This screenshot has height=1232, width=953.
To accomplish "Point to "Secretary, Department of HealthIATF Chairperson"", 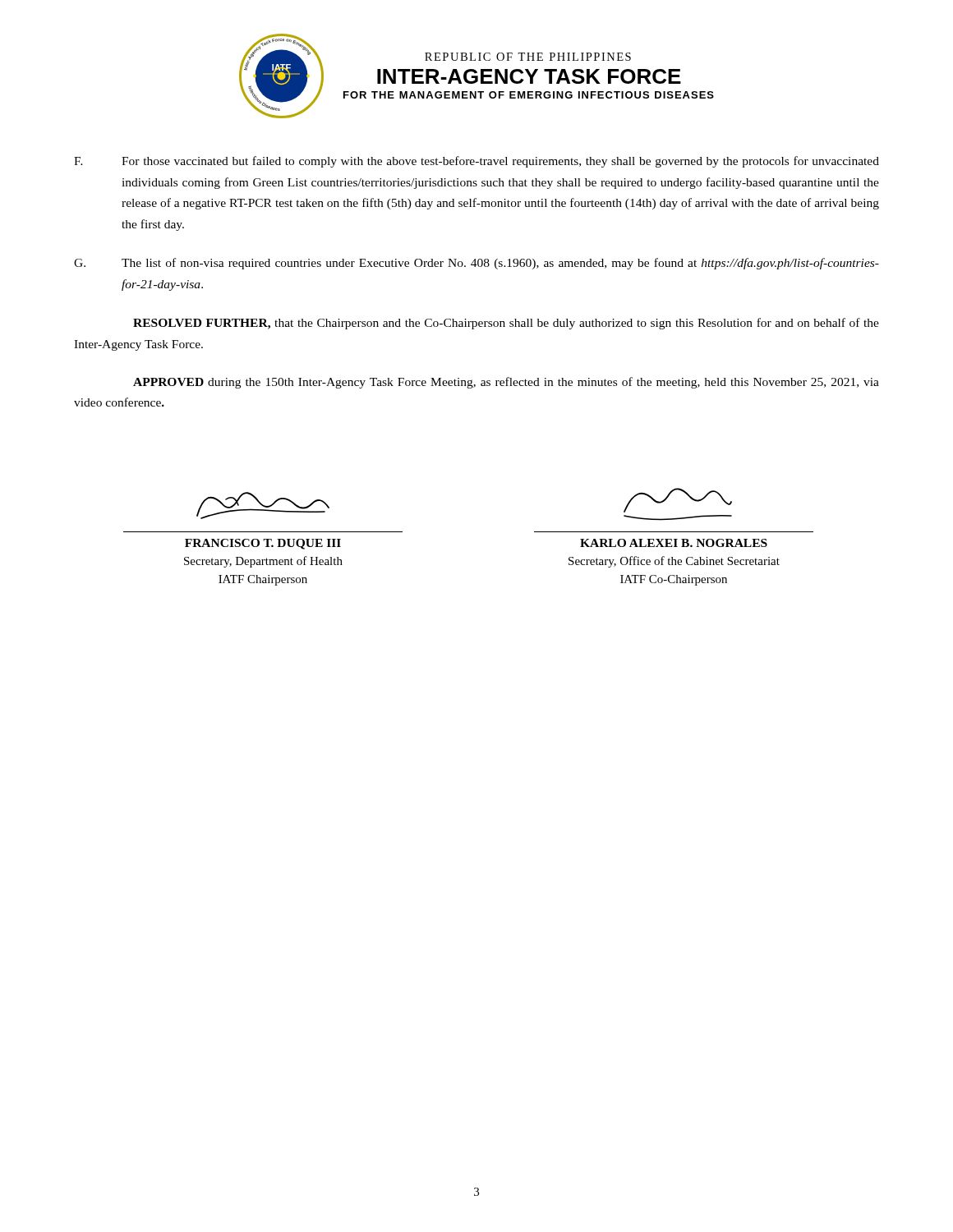I will pyautogui.click(x=263, y=570).
